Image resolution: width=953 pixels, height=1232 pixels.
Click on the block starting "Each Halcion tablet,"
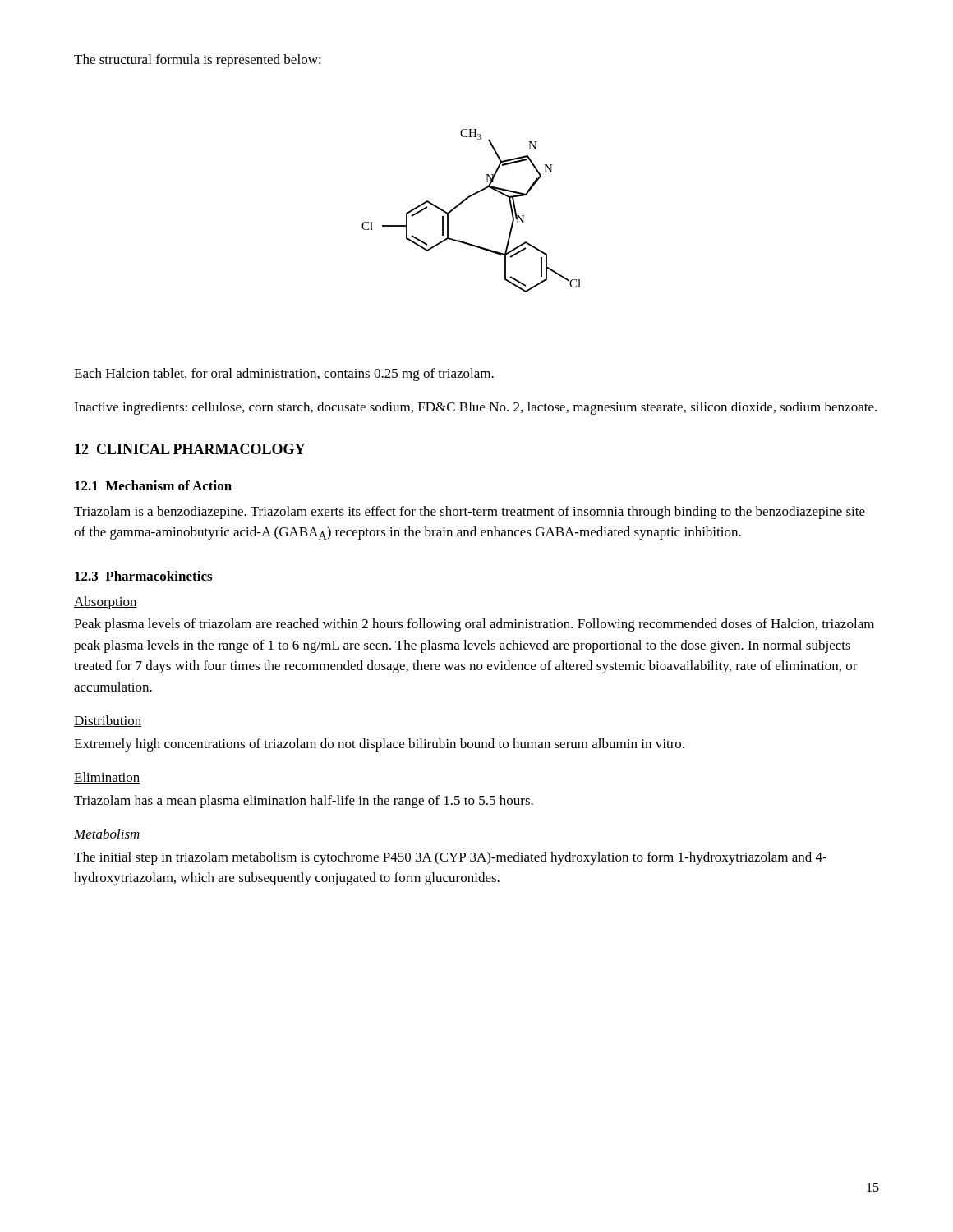pyautogui.click(x=284, y=373)
